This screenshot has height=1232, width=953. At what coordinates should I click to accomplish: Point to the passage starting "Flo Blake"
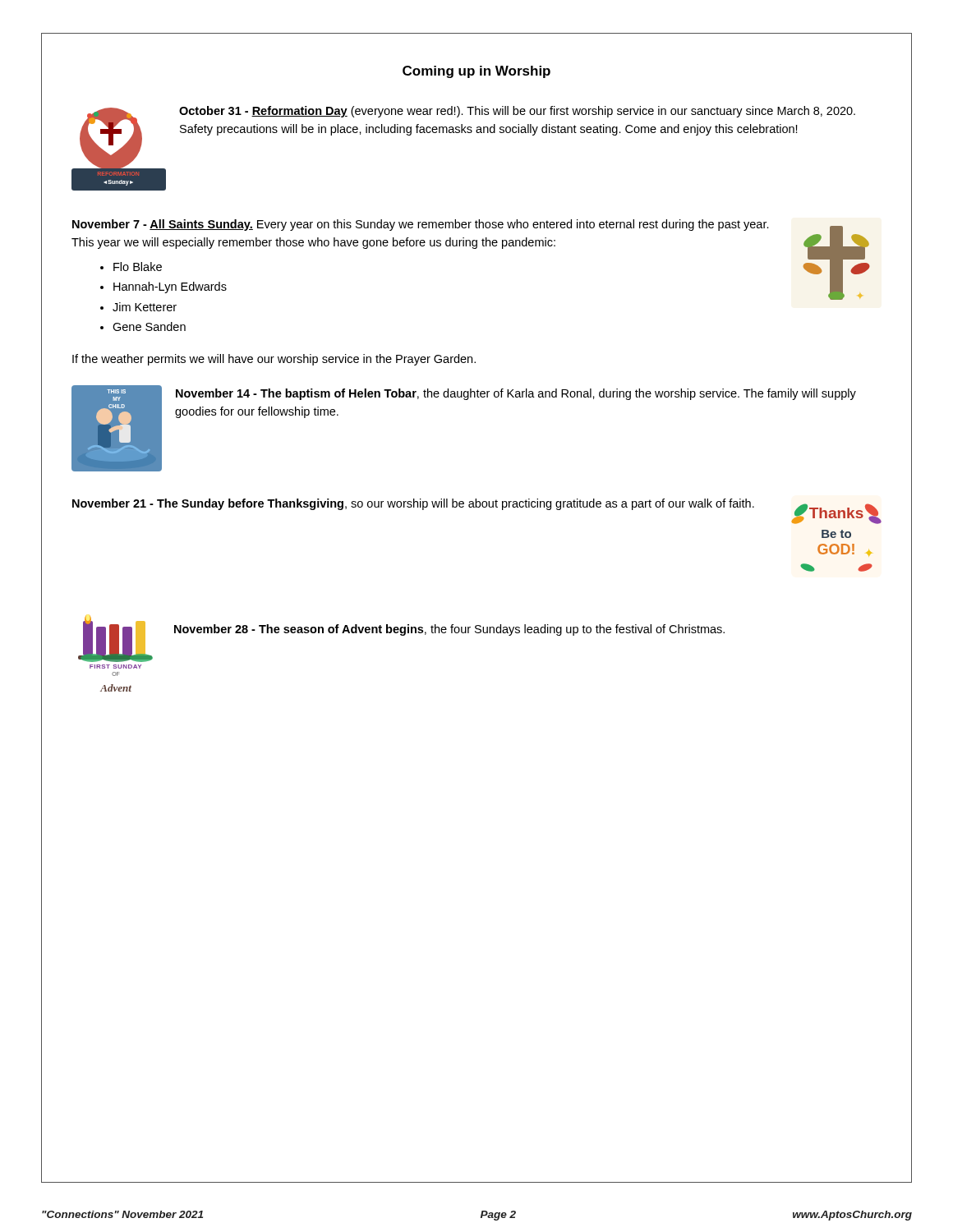(x=137, y=267)
